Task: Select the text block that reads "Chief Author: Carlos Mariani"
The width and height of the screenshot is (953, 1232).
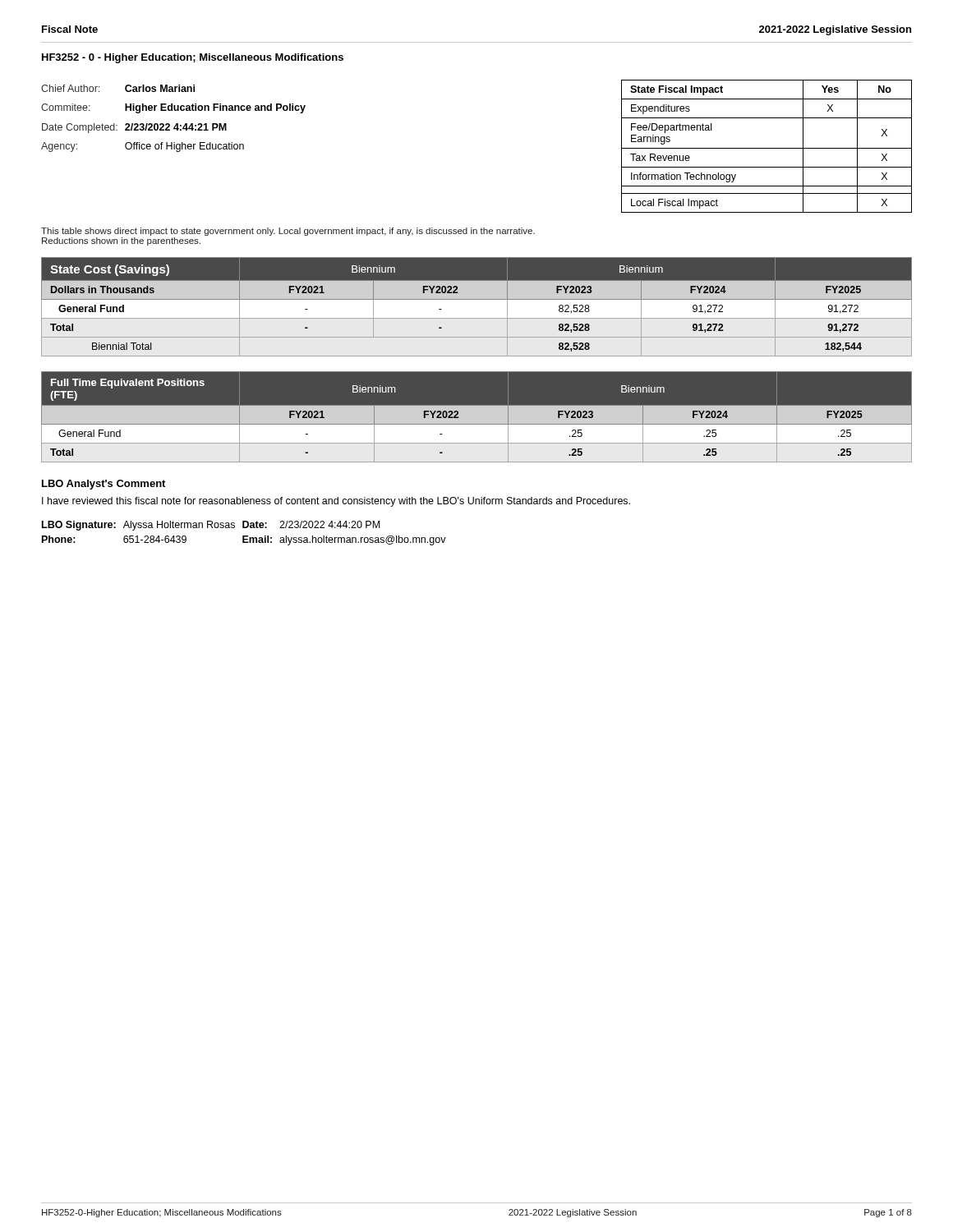Action: tap(177, 118)
